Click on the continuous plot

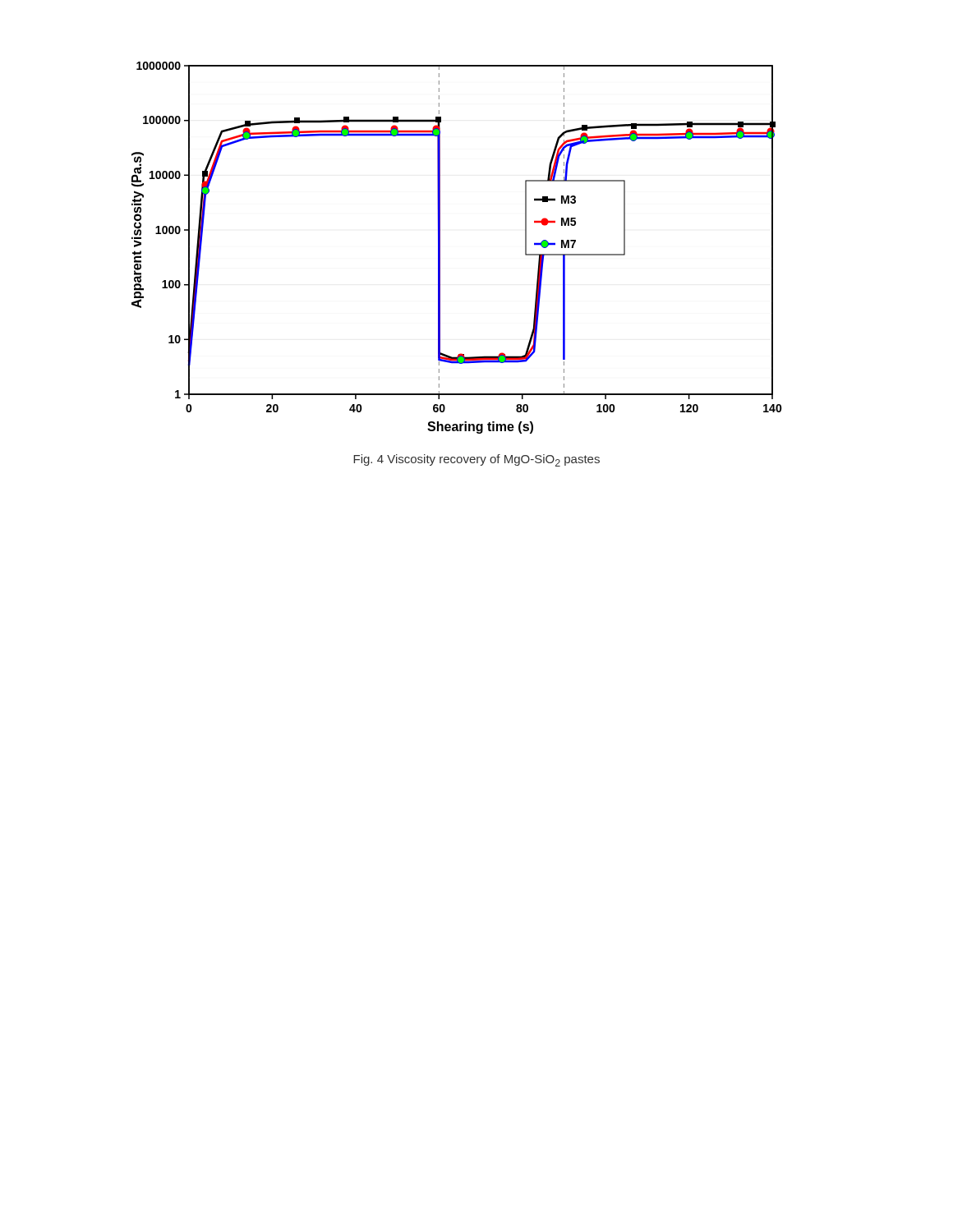tap(460, 242)
